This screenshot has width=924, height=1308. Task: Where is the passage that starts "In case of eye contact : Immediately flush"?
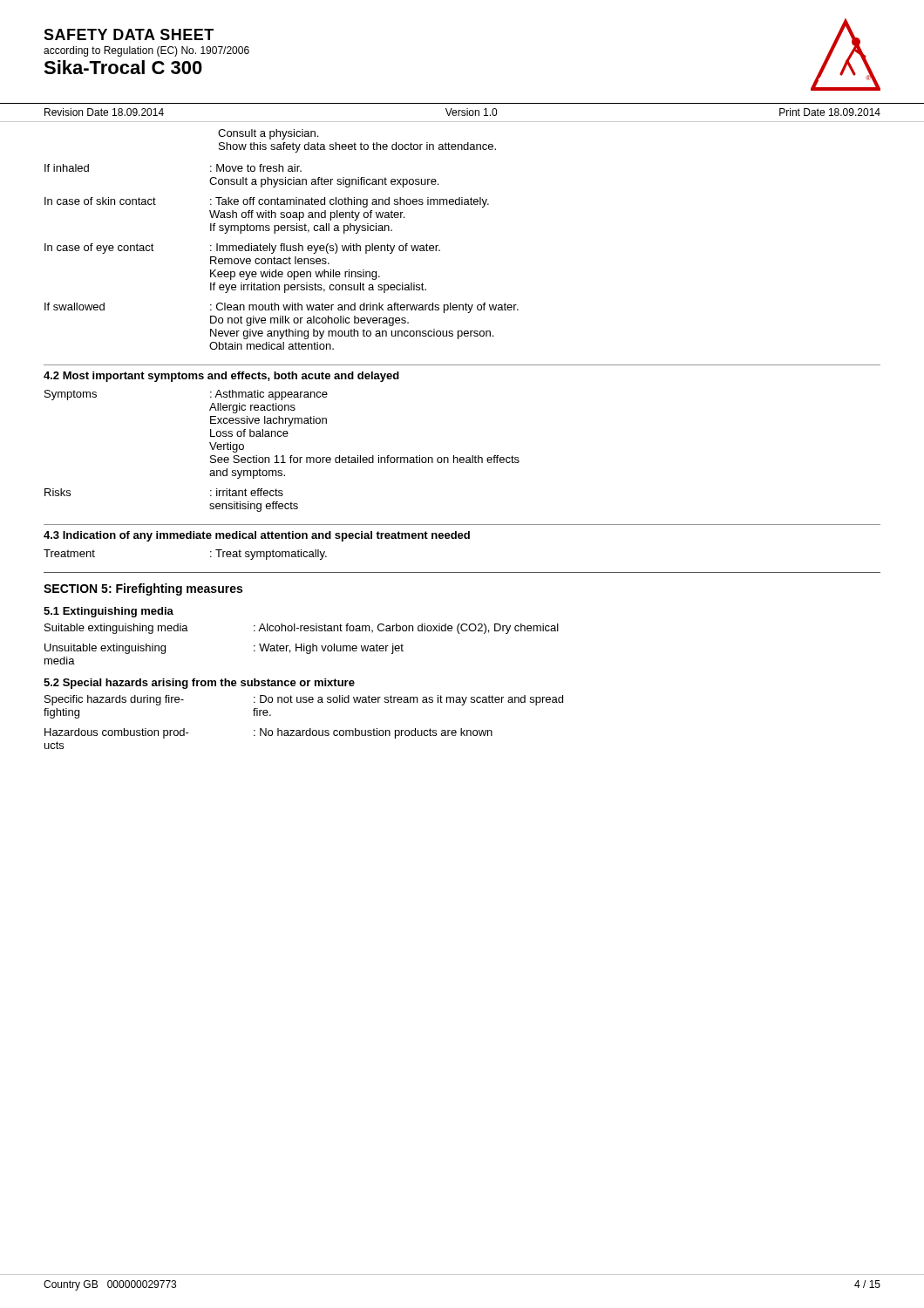[x=242, y=249]
